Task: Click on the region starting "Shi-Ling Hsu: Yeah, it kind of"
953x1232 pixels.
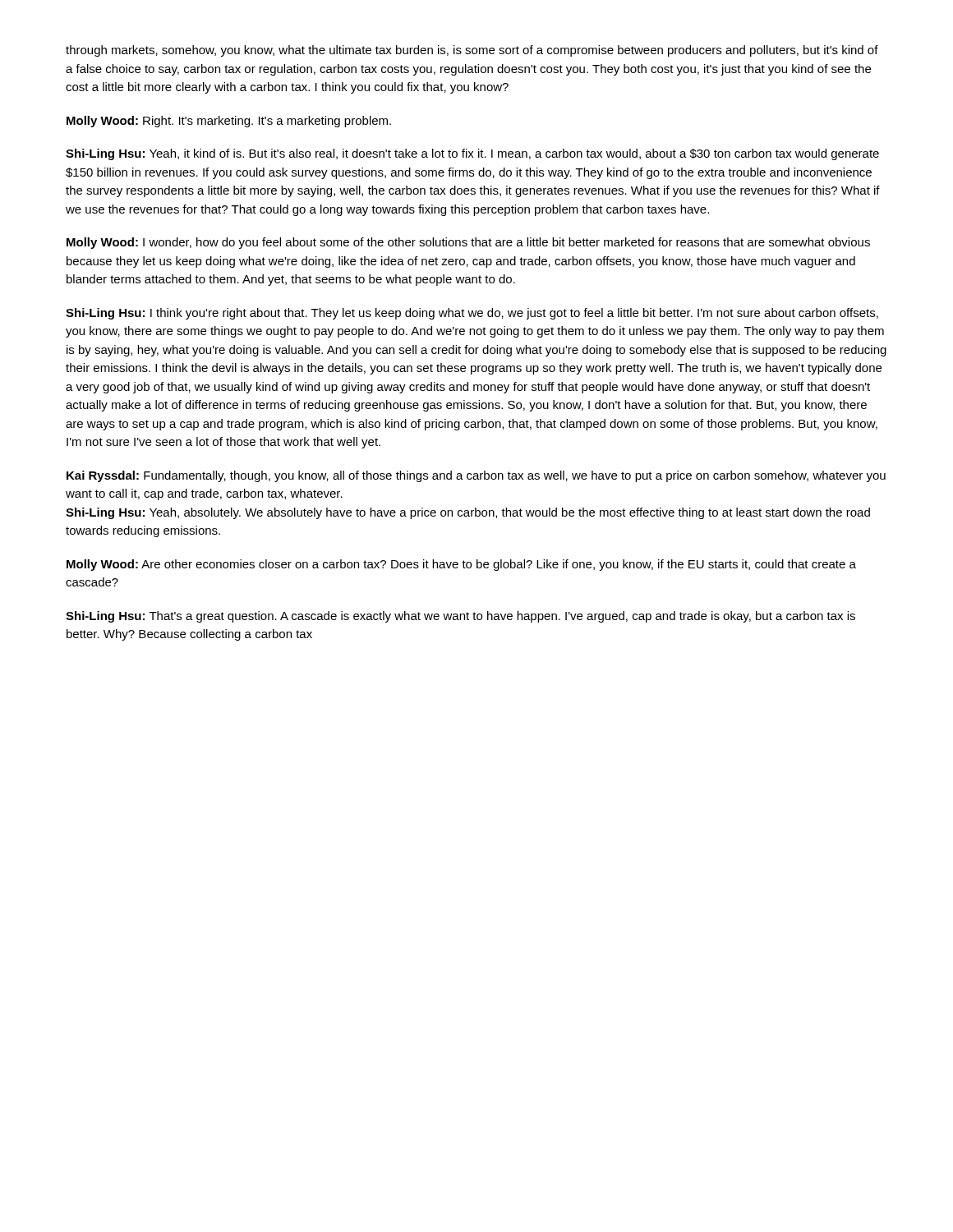Action: pos(473,181)
